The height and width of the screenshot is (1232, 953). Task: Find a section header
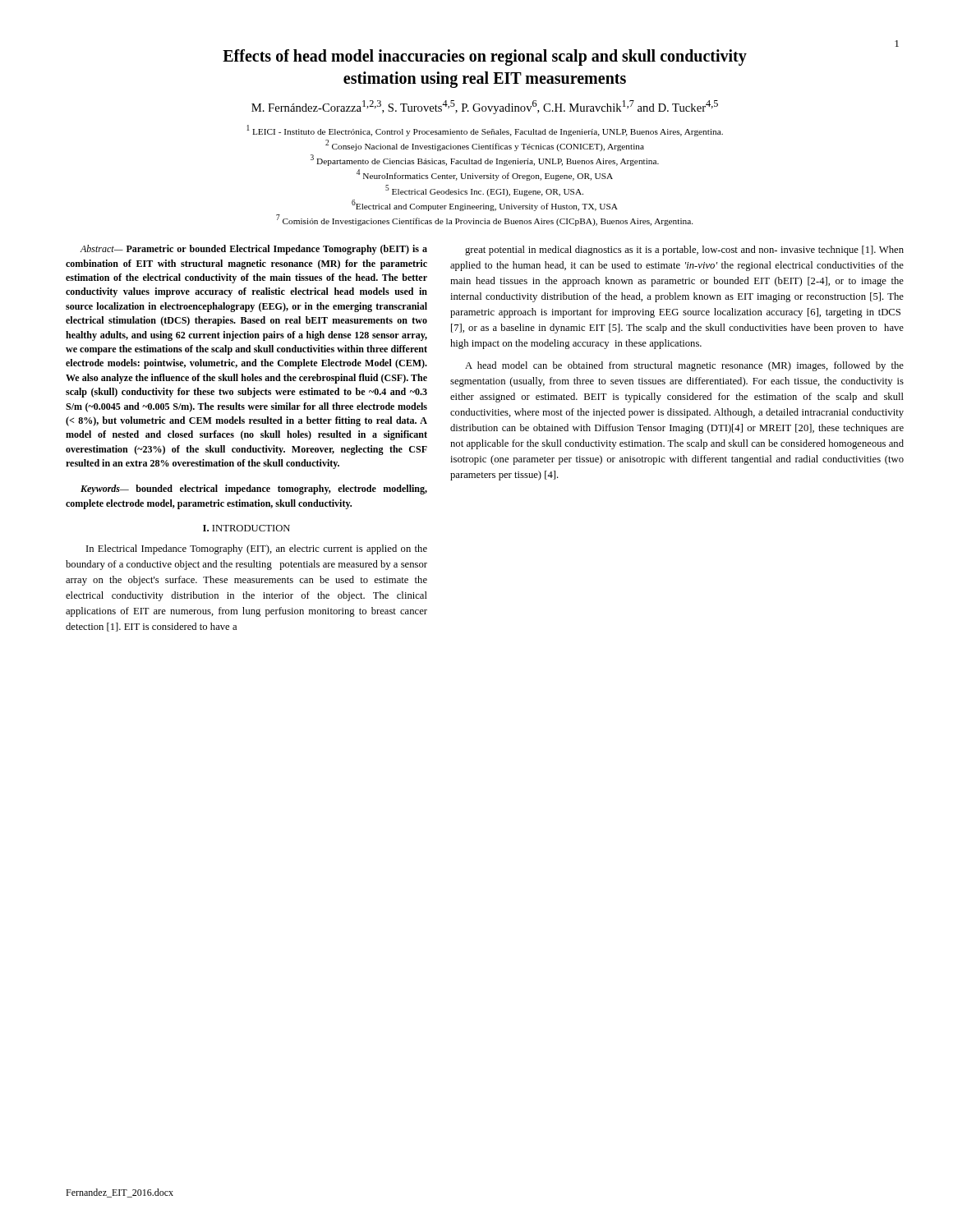[x=246, y=528]
